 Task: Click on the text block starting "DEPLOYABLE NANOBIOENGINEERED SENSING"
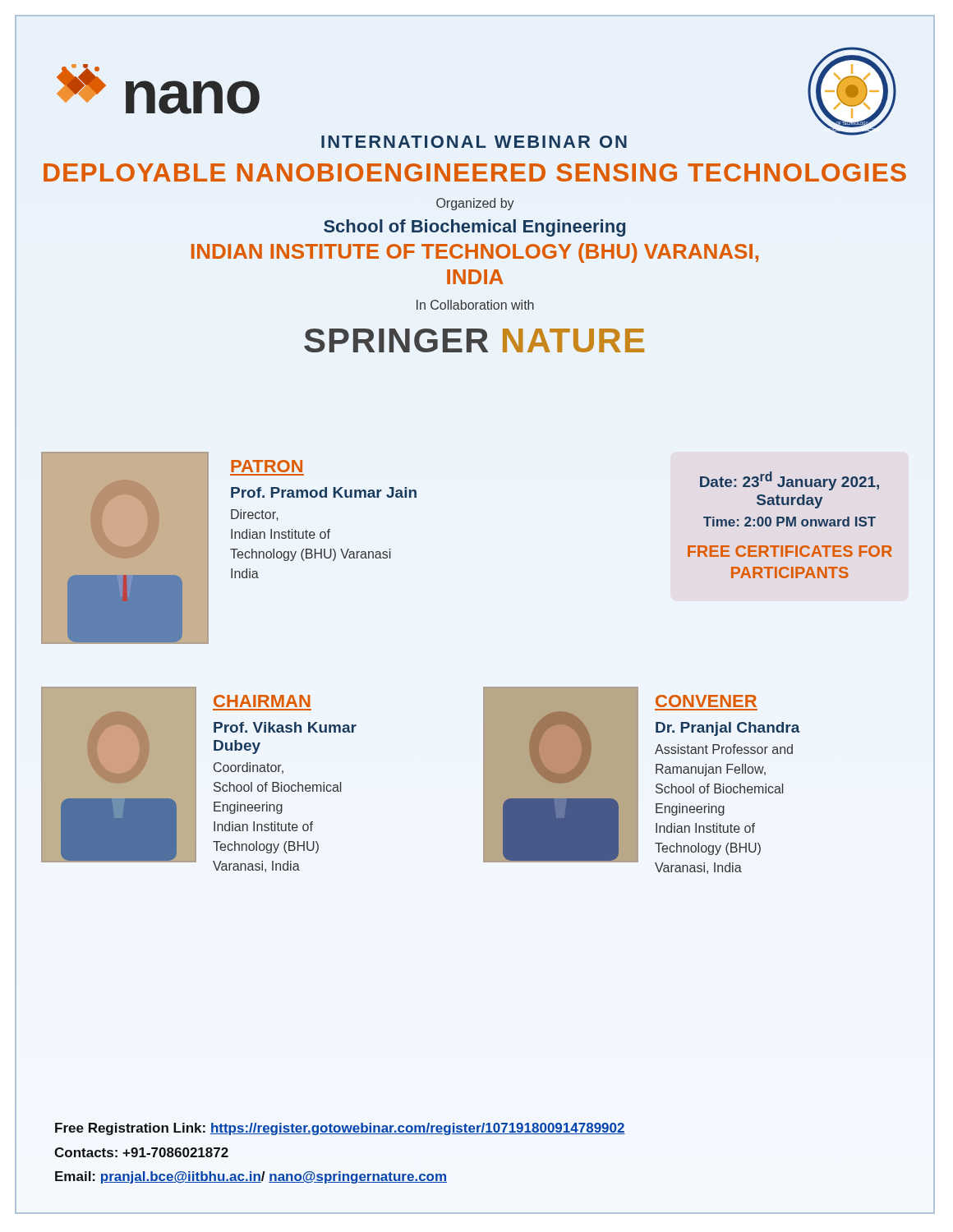[475, 172]
